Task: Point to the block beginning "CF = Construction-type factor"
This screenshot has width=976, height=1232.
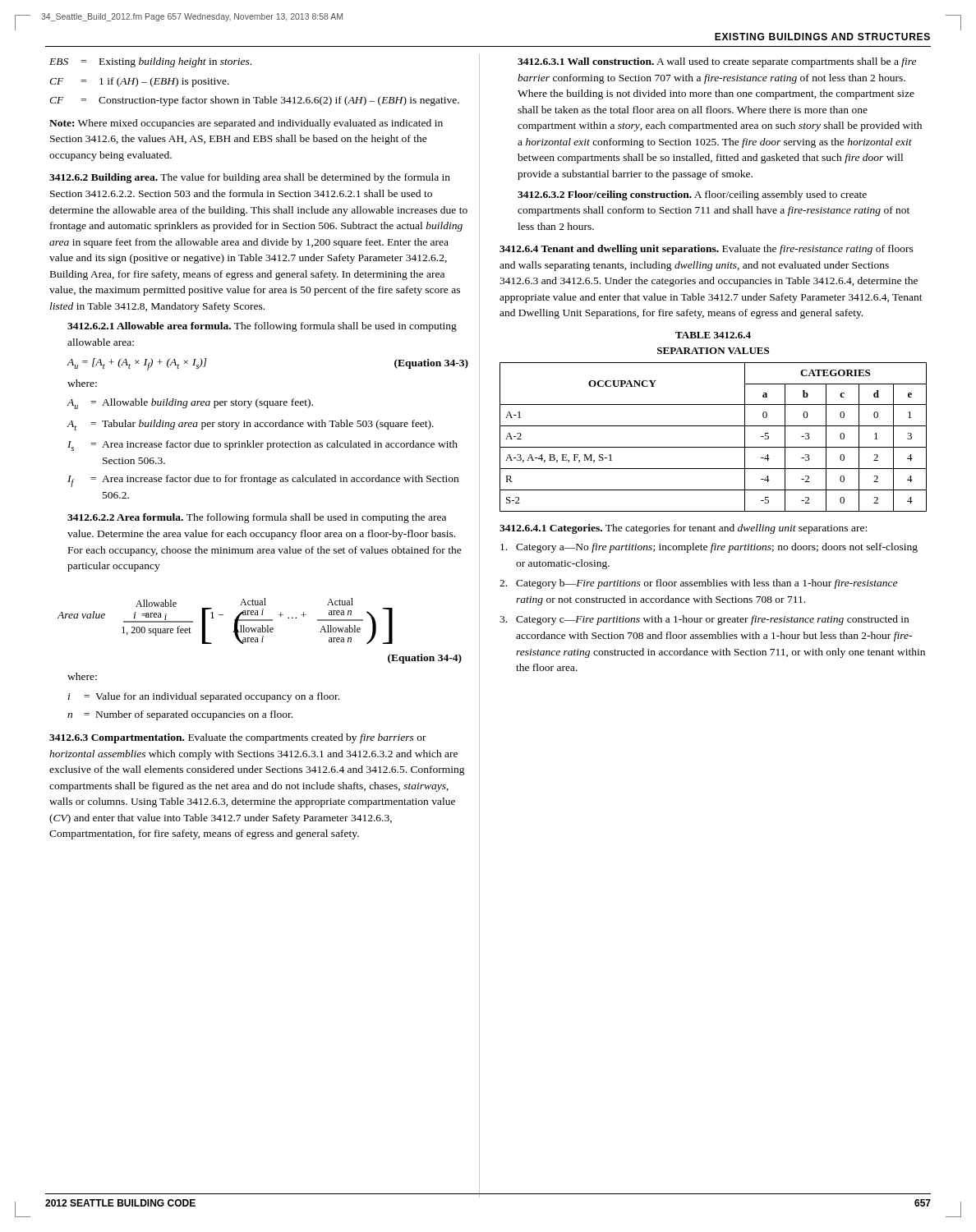Action: coord(255,100)
